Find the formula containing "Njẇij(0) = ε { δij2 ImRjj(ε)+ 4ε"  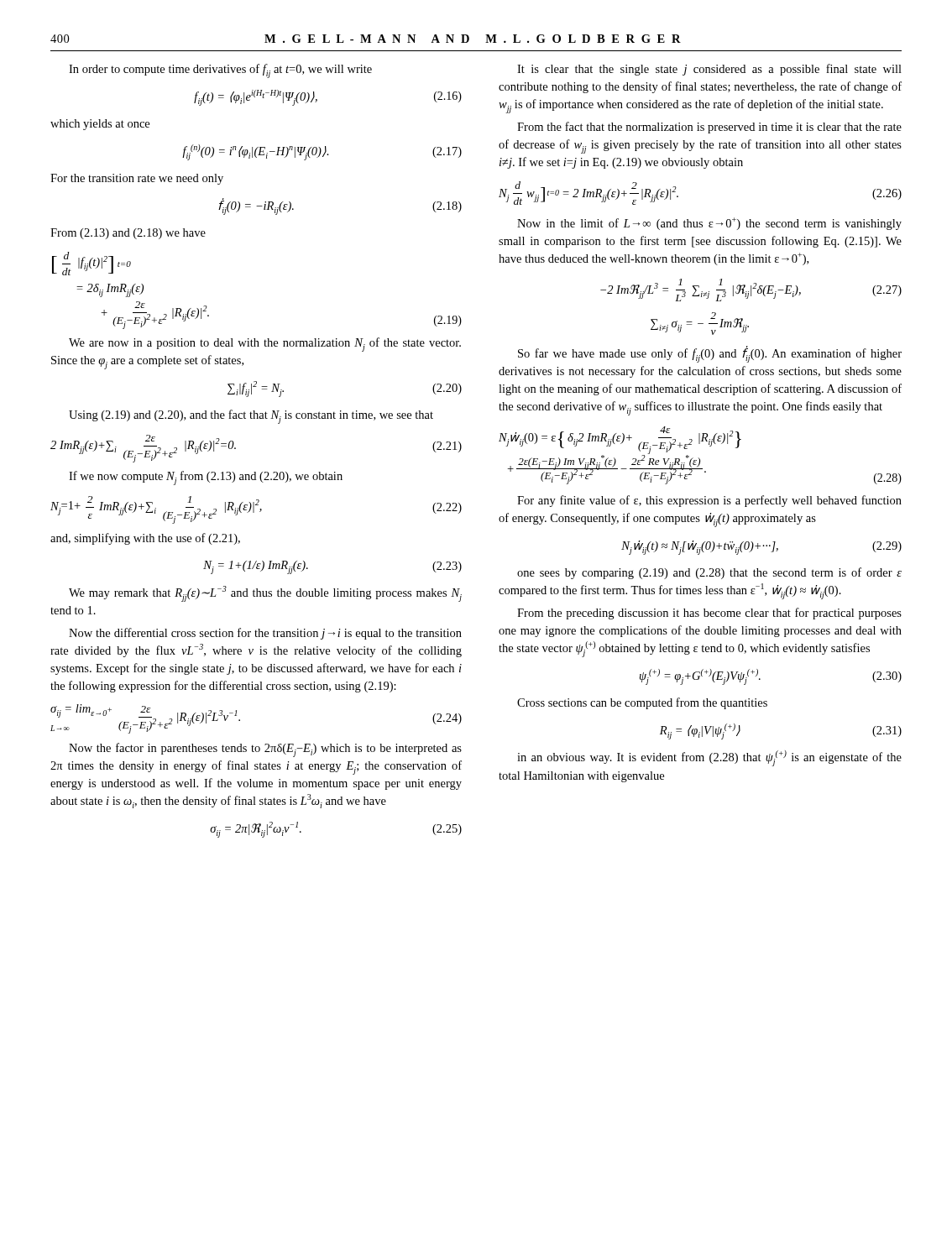[700, 454]
